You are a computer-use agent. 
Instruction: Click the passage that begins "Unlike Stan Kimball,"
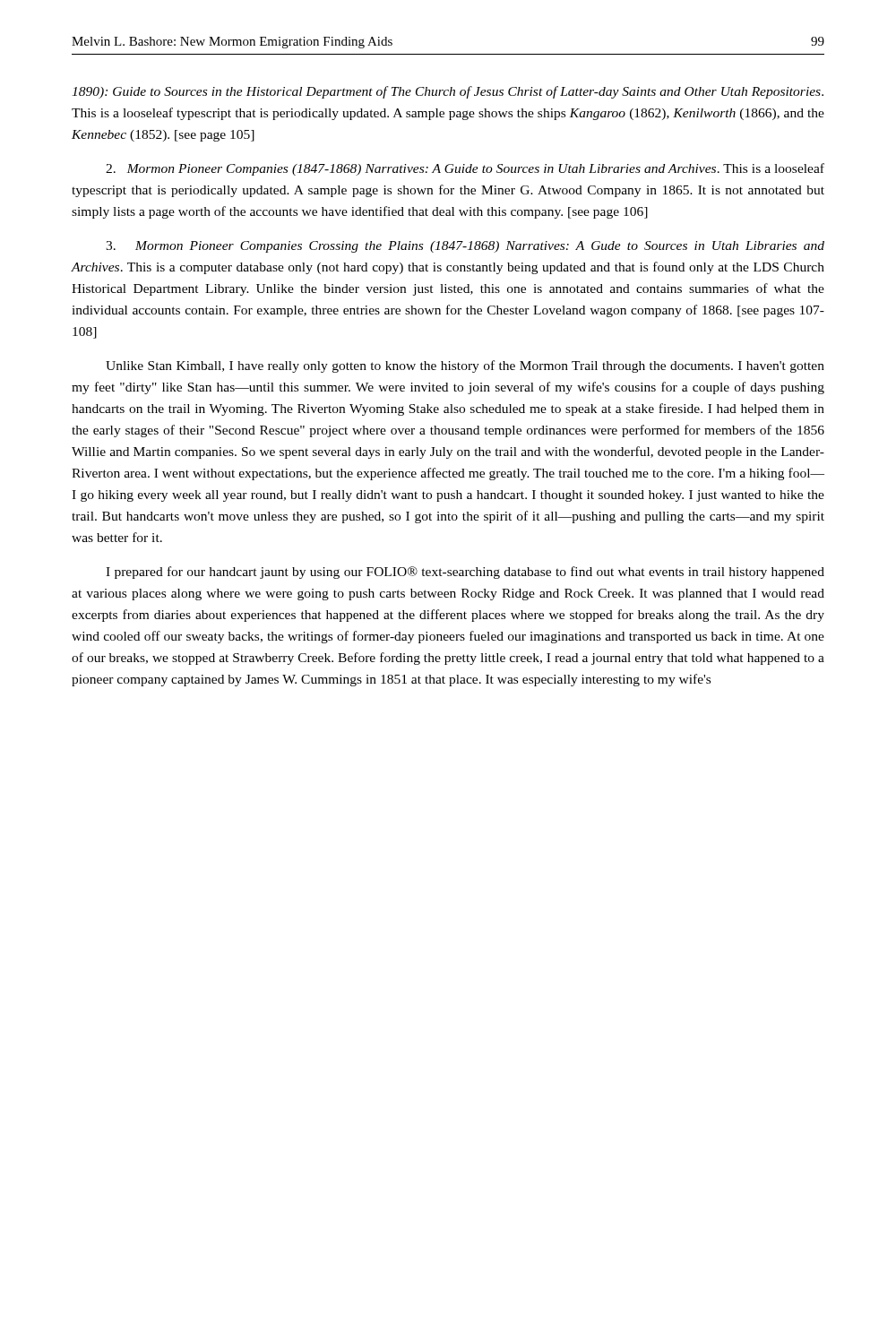[448, 523]
